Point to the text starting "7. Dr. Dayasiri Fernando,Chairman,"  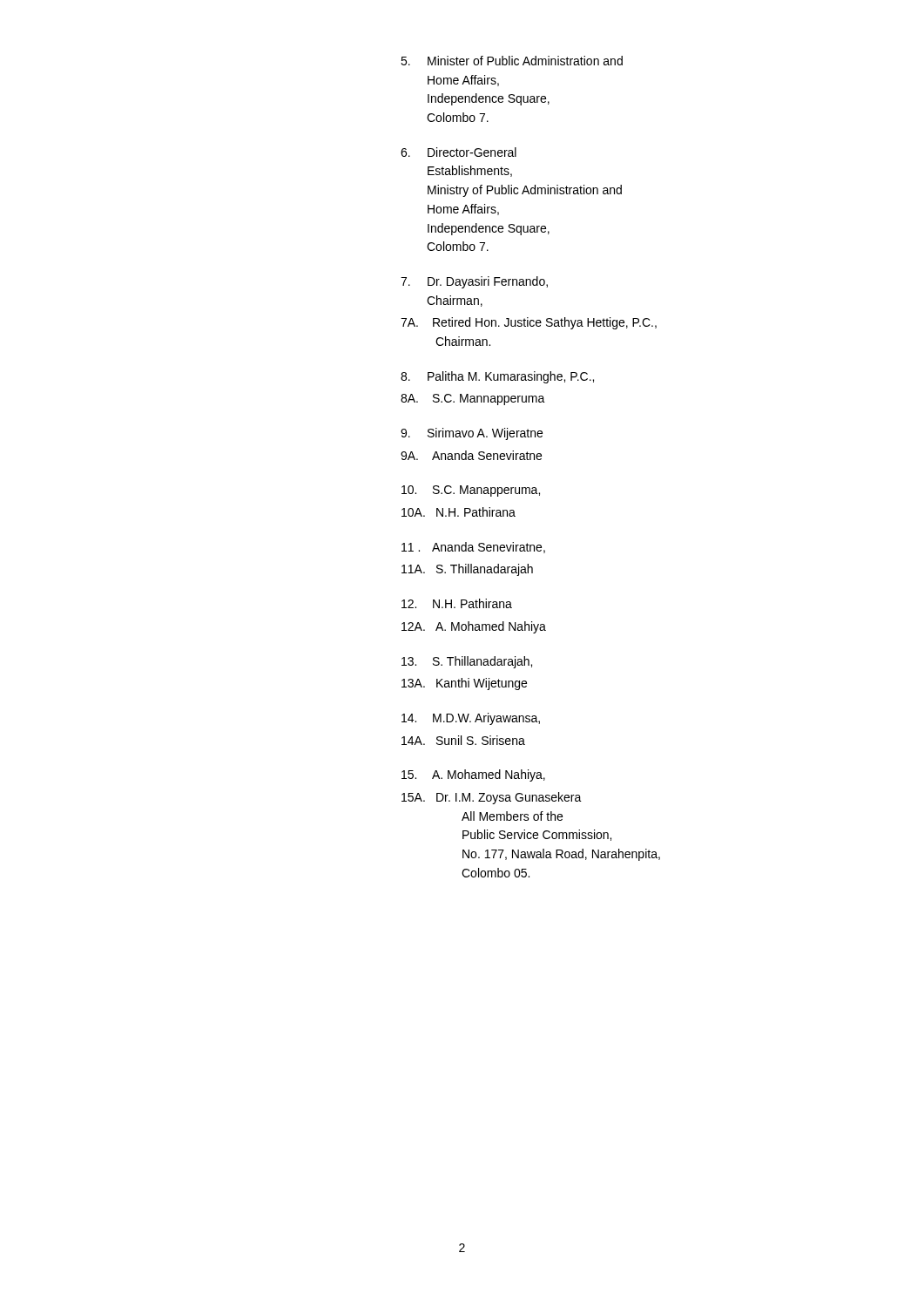pos(474,282)
